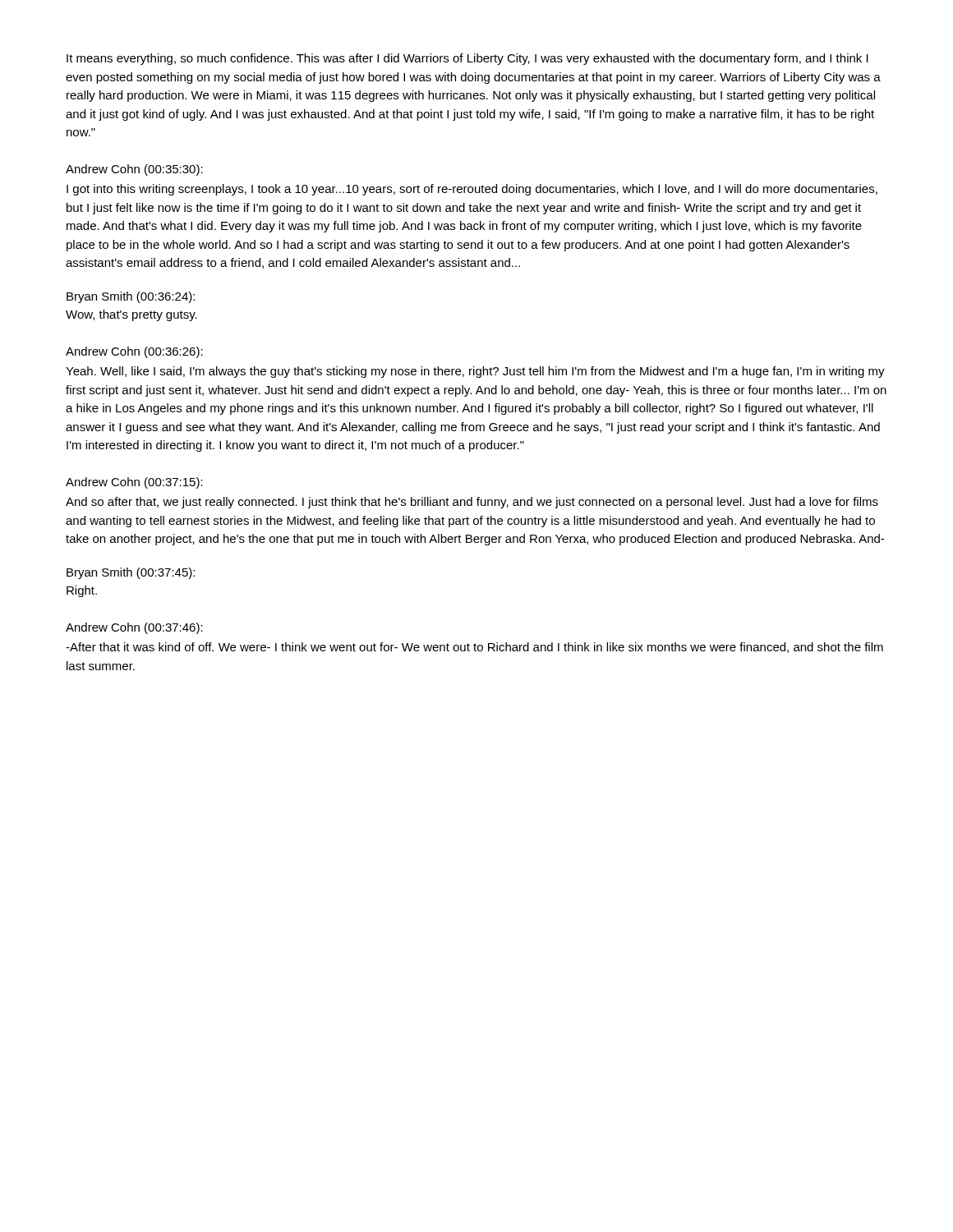Viewport: 953px width, 1232px height.
Task: Locate the text with the text "Bryan Smith (00:37:45): Right."
Action: (131, 581)
